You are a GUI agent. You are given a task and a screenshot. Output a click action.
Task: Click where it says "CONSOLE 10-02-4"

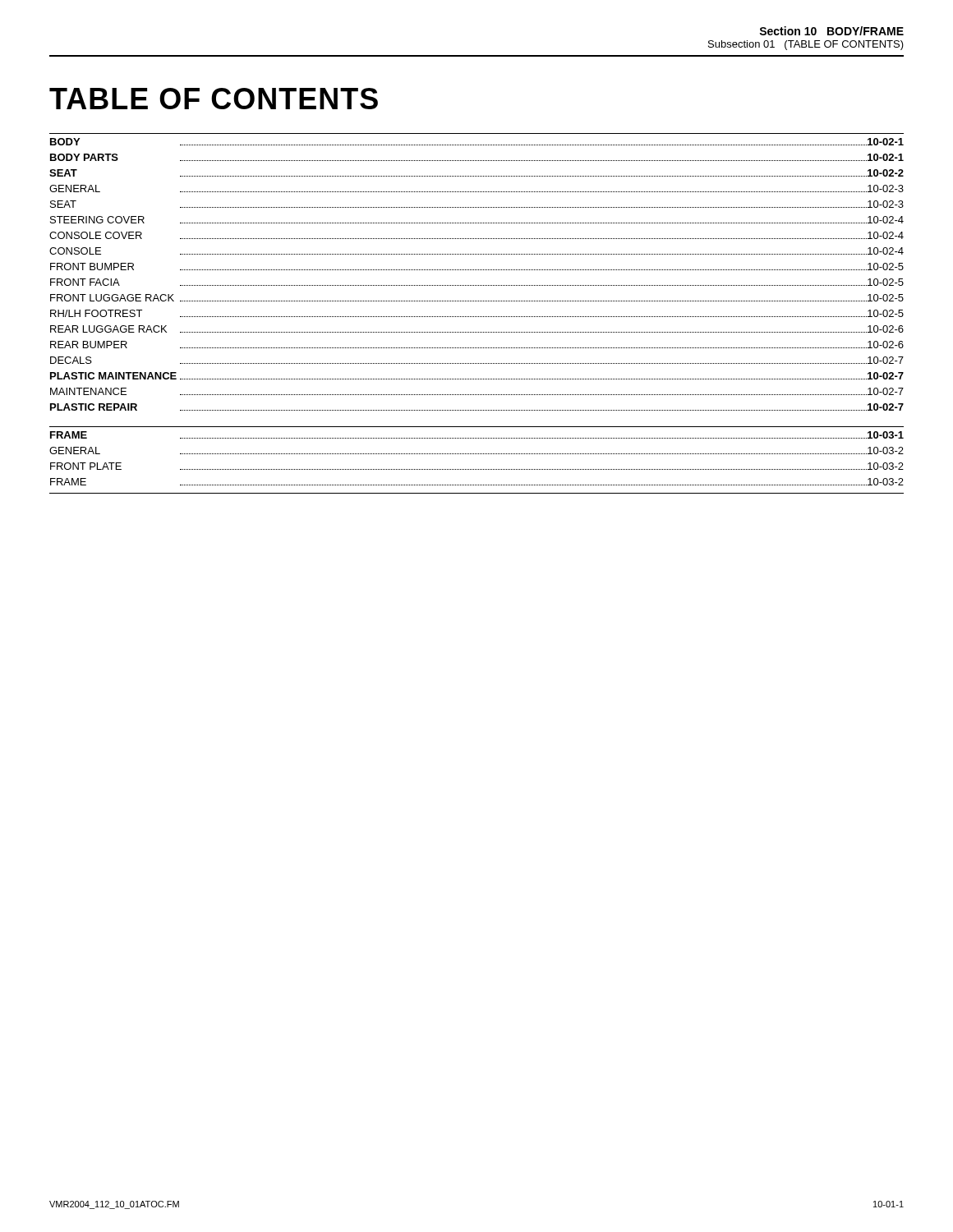[x=476, y=251]
